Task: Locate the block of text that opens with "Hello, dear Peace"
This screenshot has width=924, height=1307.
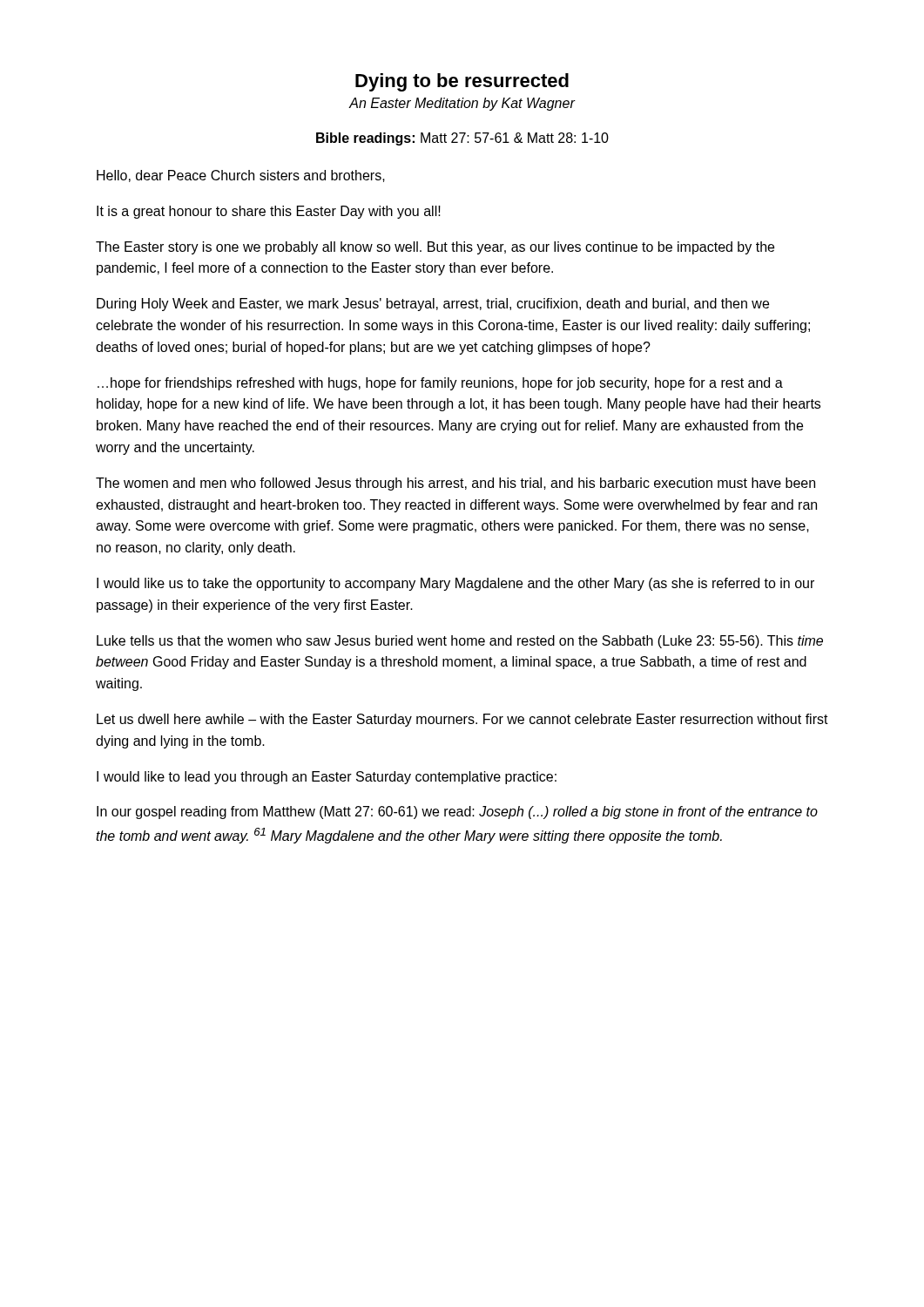Action: (241, 176)
